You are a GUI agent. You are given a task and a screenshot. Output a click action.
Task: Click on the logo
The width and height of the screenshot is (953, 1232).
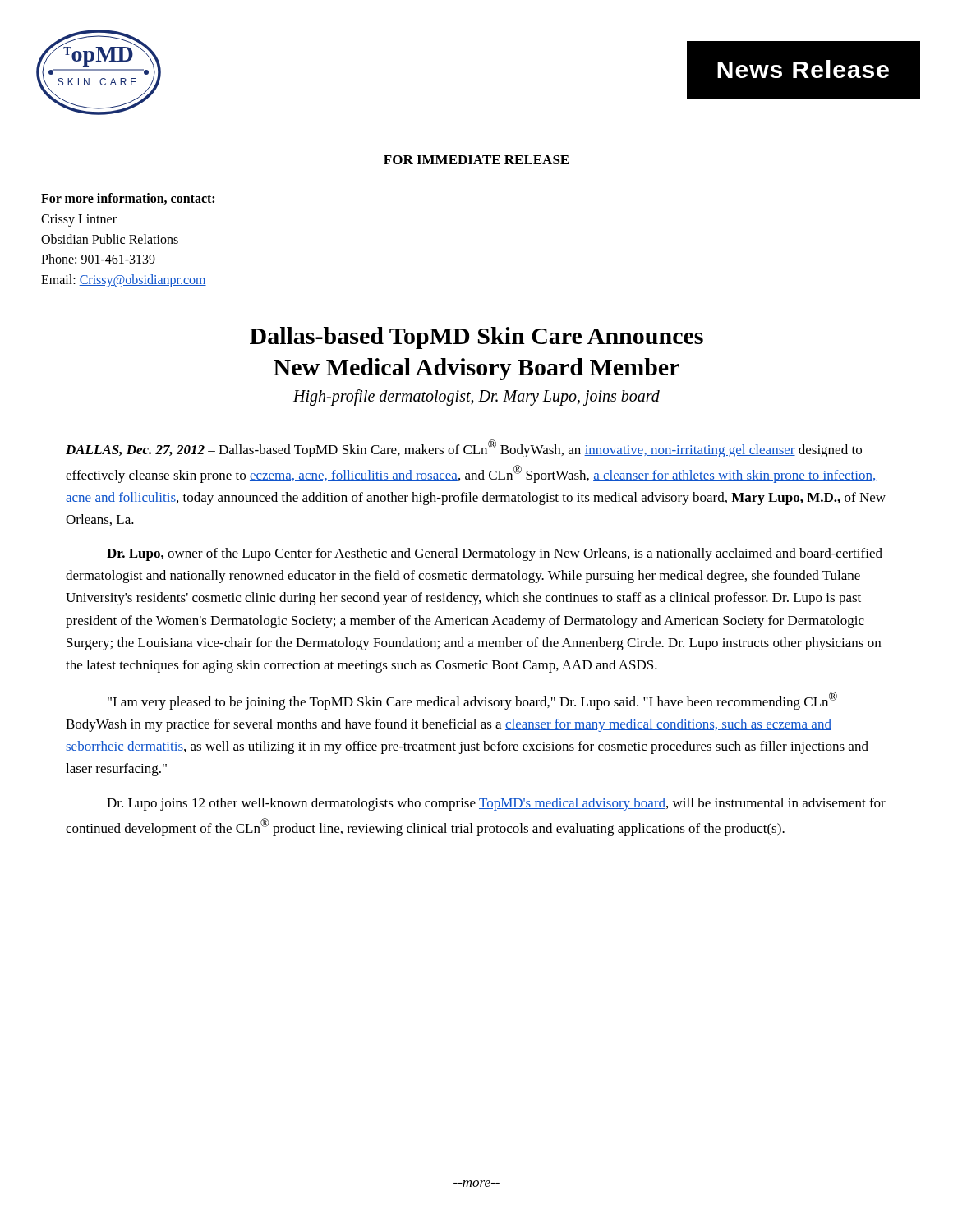[x=99, y=70]
